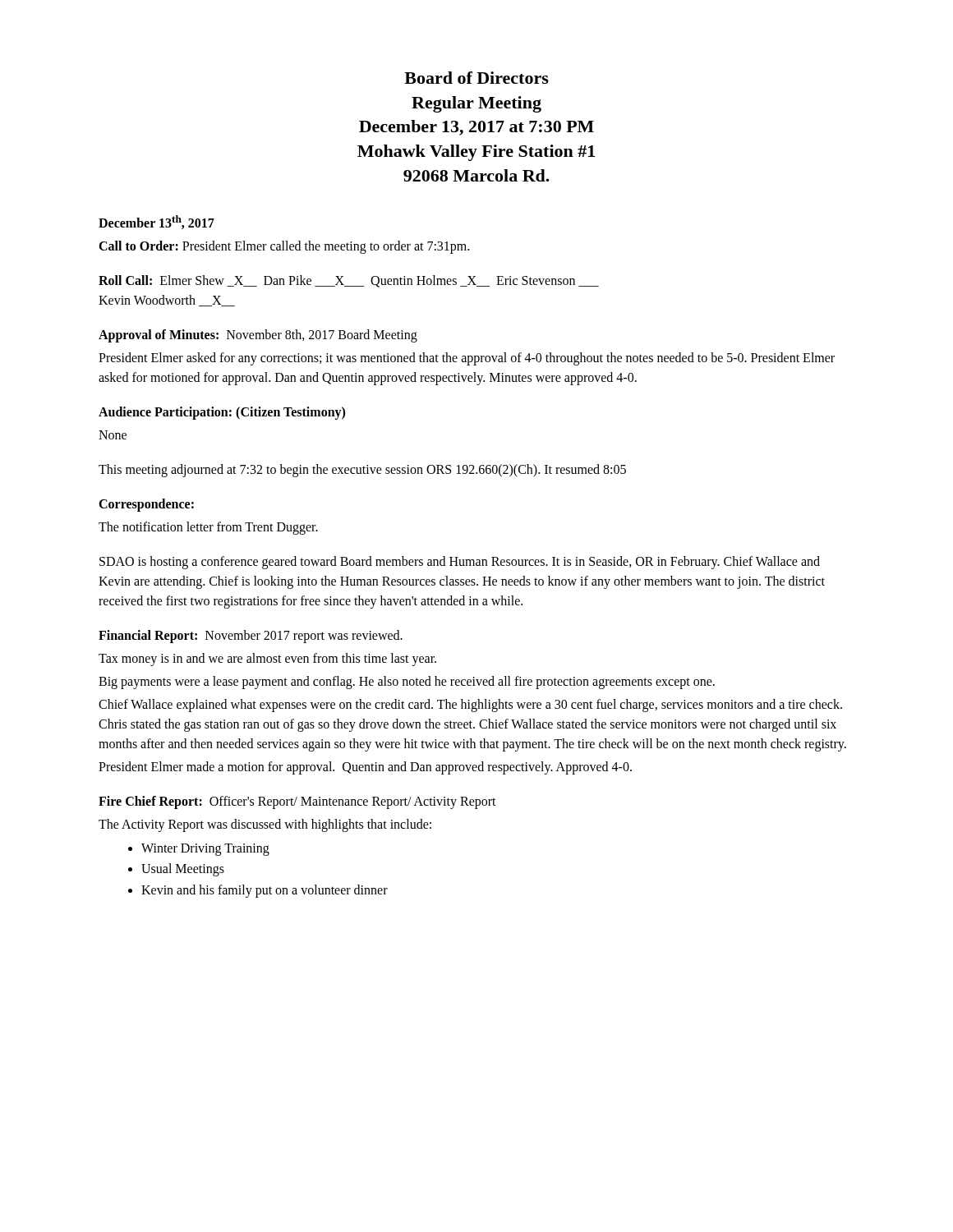Find the element starting "This meeting adjourned at"
This screenshot has width=953, height=1232.
(476, 470)
